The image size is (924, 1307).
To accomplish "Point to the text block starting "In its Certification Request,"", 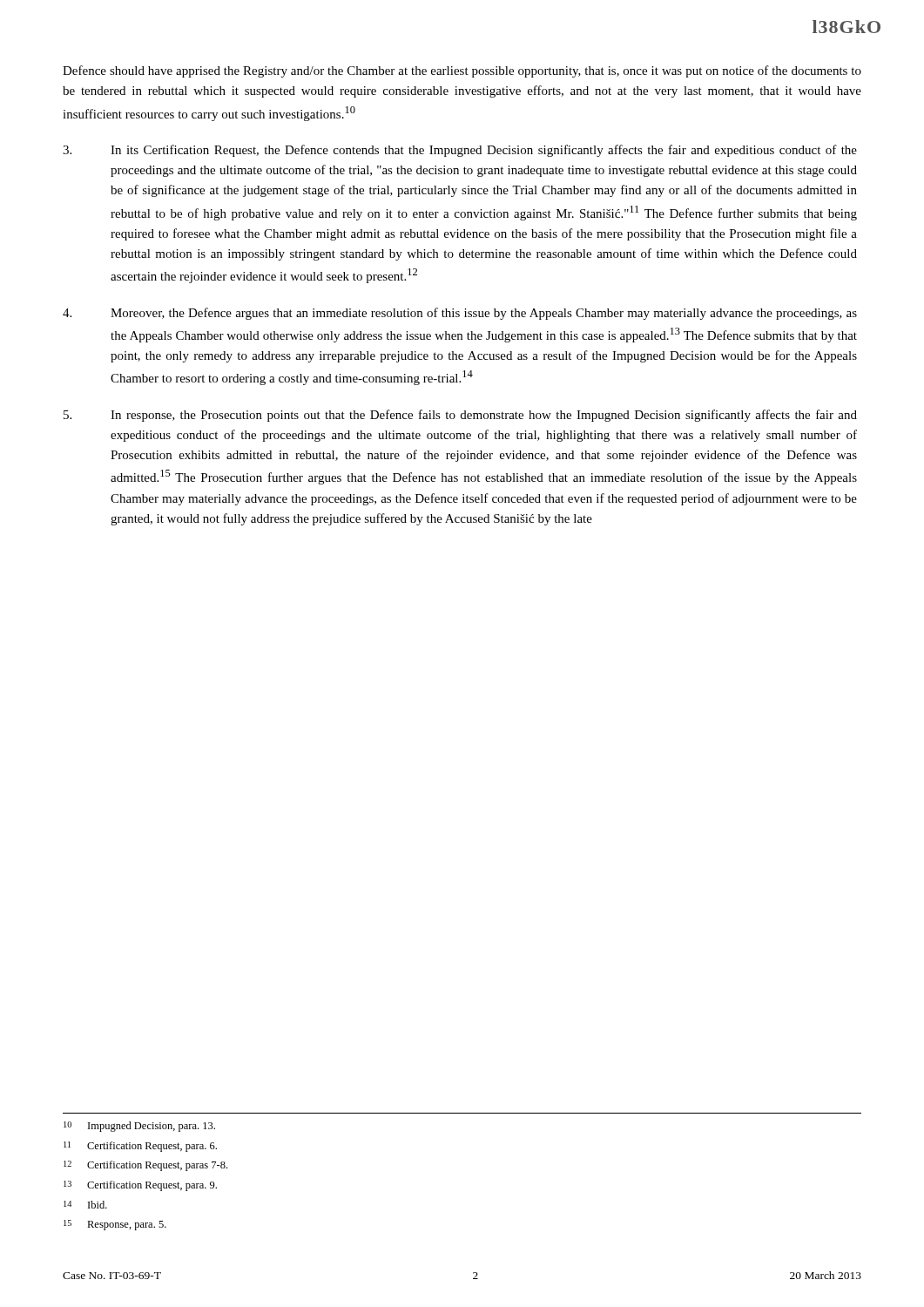I will coord(460,214).
